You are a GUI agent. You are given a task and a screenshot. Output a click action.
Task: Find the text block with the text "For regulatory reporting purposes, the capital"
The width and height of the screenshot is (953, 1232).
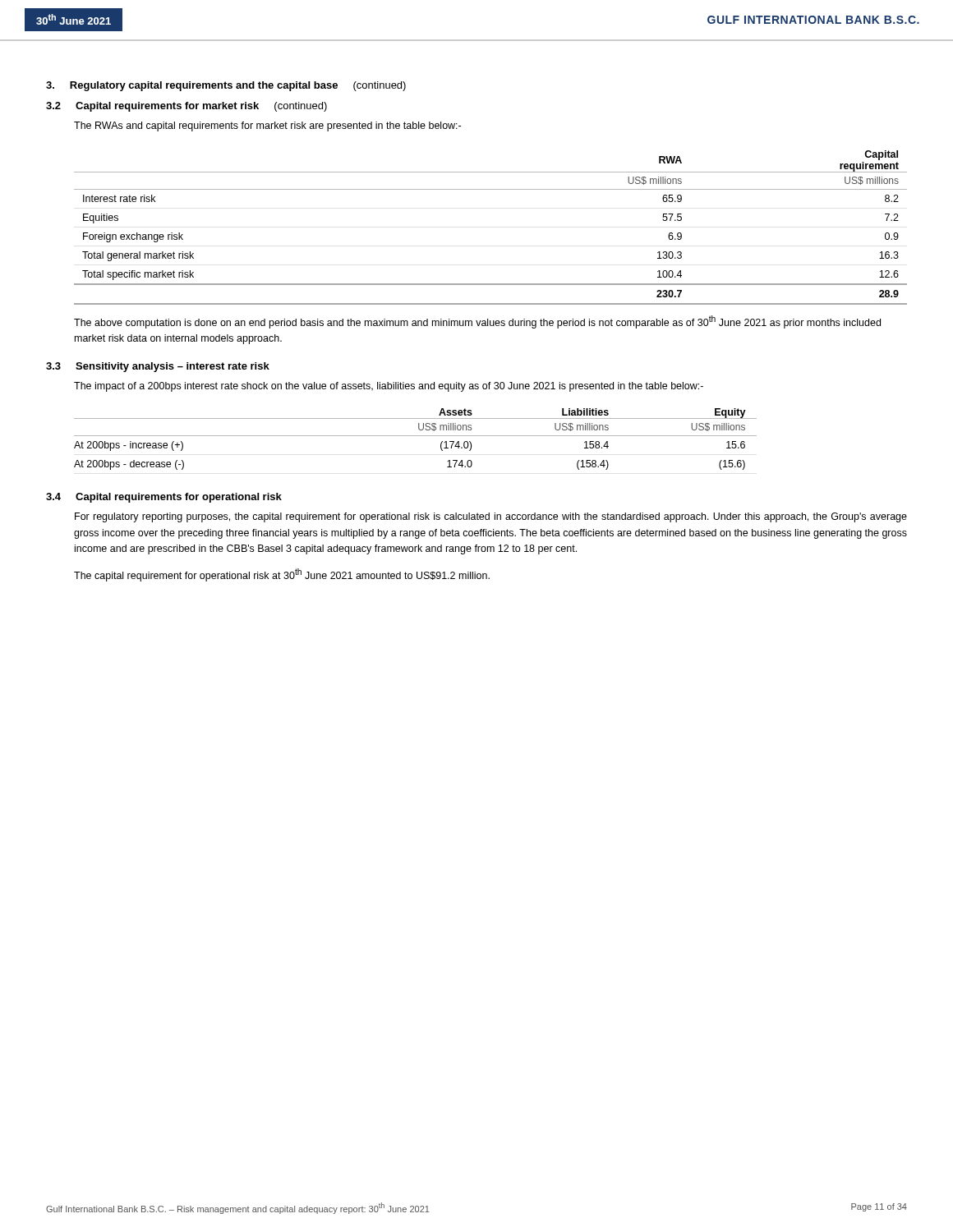[x=490, y=533]
